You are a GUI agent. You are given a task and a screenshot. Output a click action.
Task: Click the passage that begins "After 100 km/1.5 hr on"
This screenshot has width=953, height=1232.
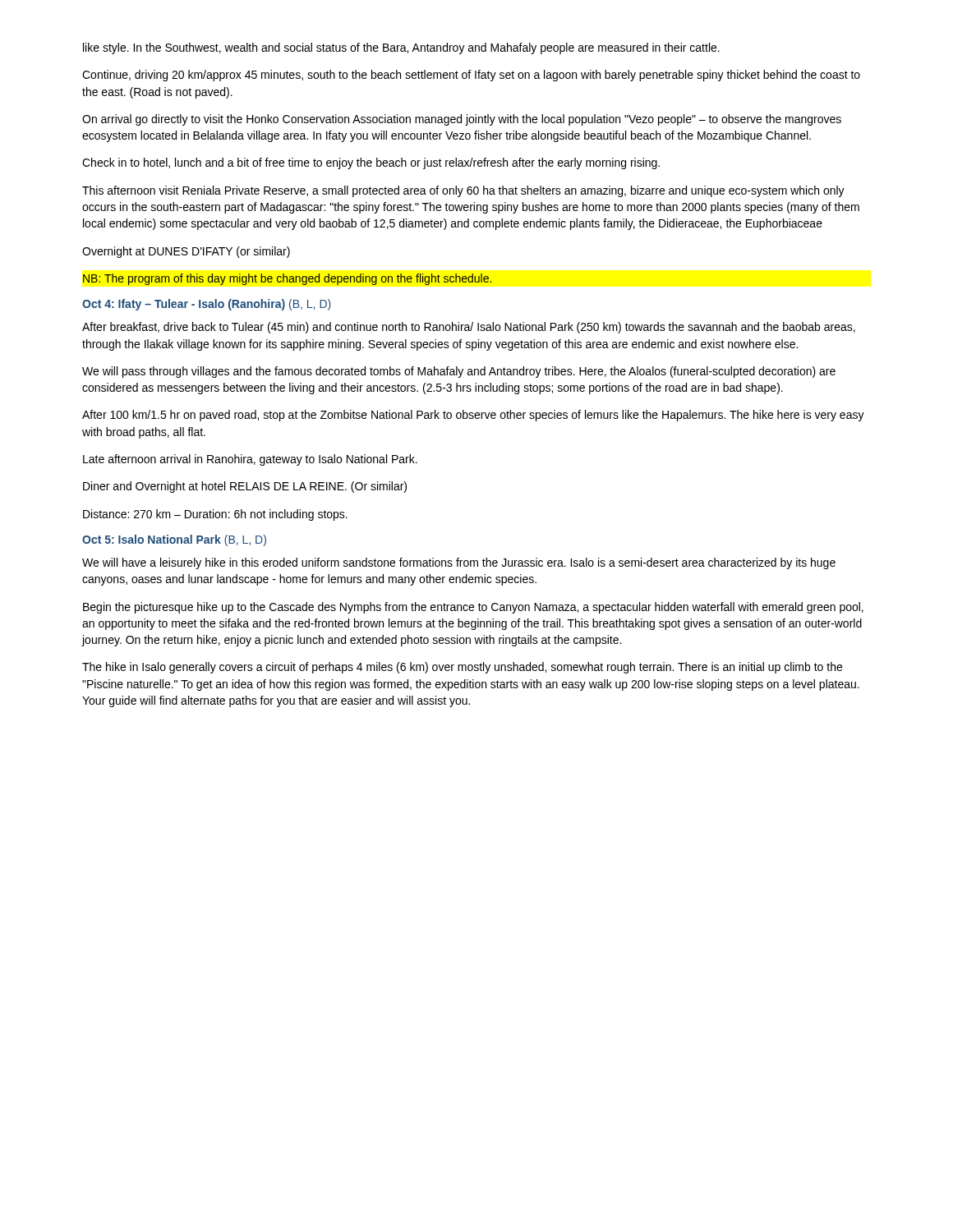point(473,423)
